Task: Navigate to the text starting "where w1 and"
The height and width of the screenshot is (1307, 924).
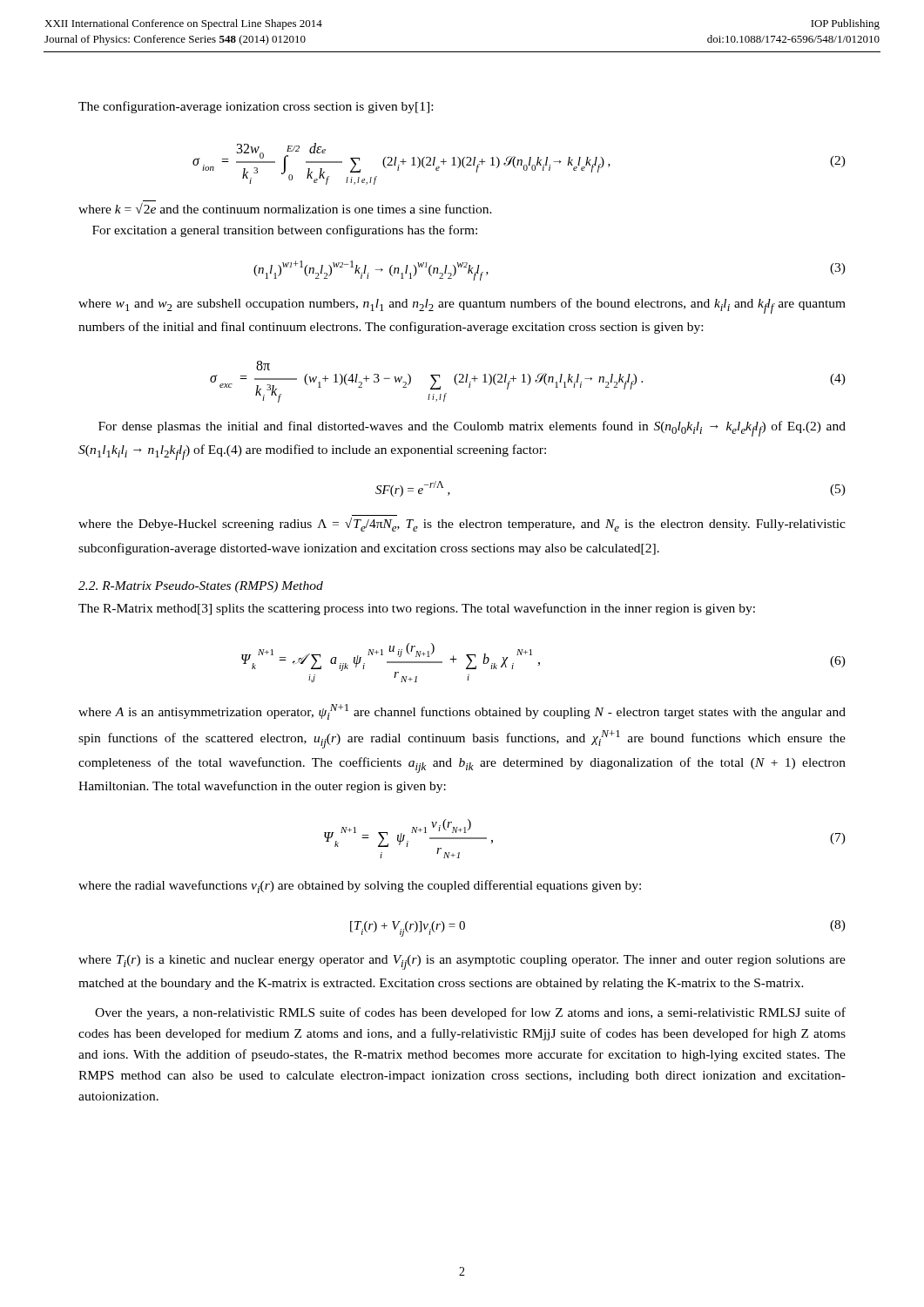Action: click(462, 315)
